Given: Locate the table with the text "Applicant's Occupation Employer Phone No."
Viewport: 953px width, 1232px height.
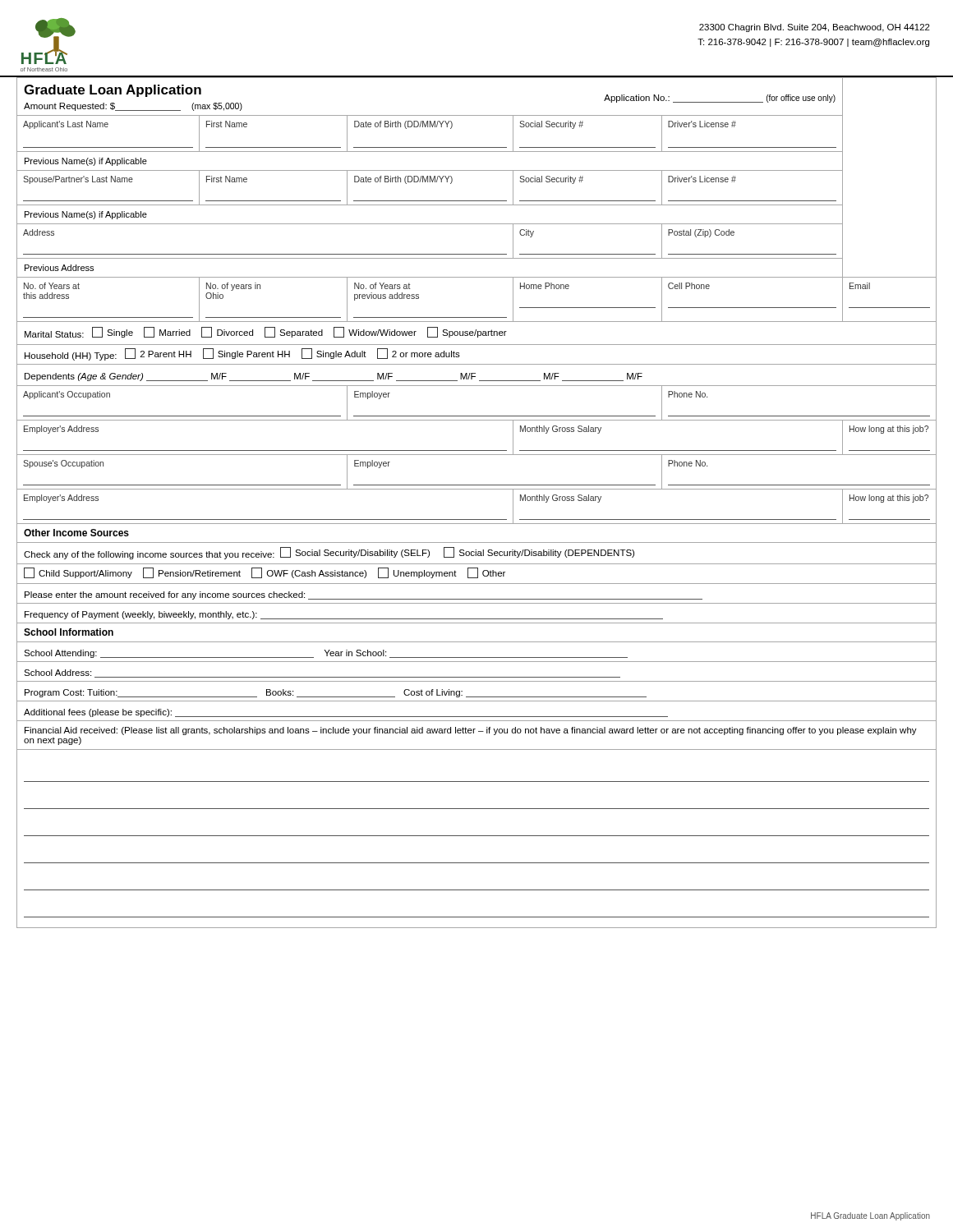Looking at the screenshot, I should [476, 403].
